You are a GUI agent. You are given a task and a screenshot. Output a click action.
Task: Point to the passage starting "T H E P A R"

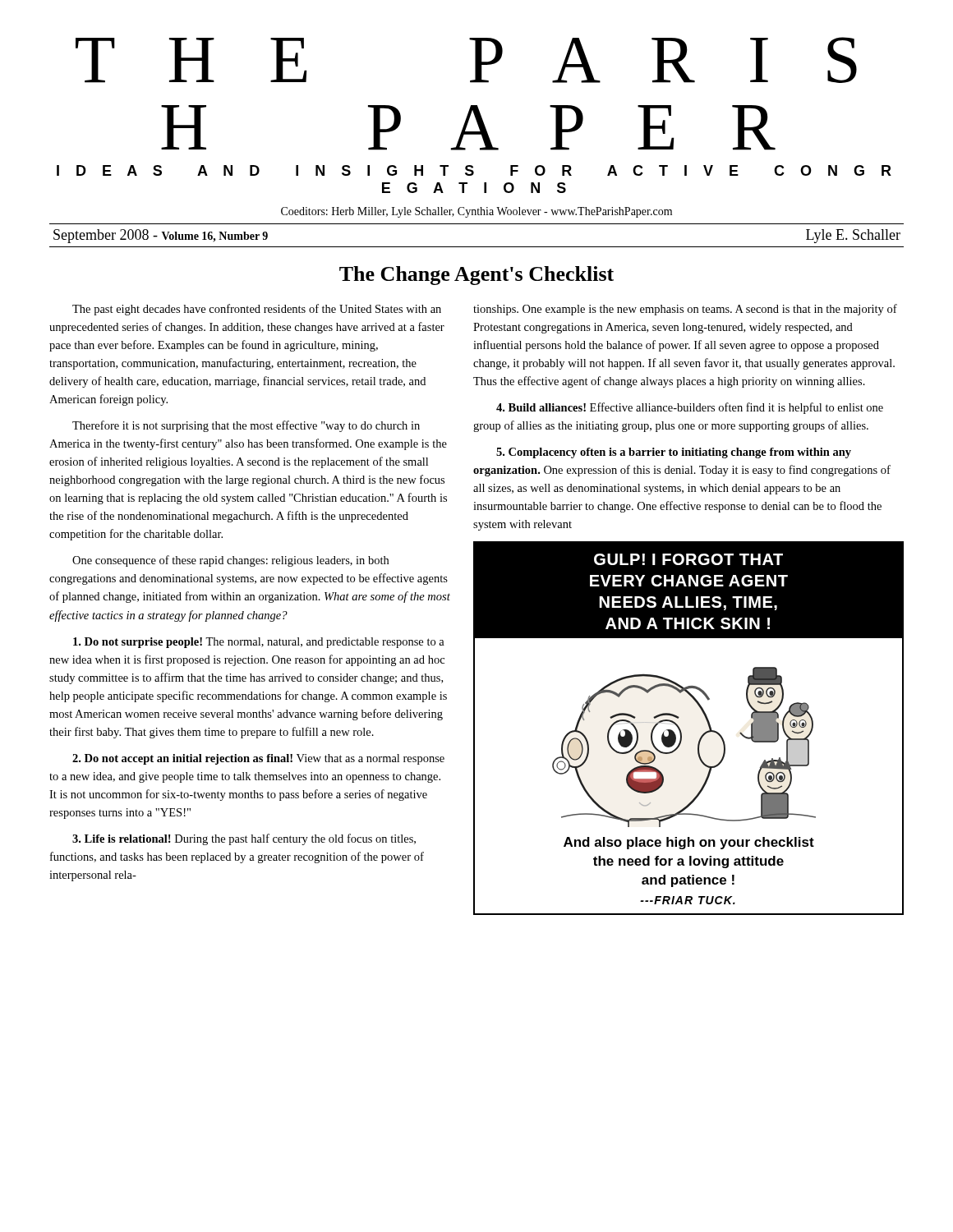click(x=476, y=94)
